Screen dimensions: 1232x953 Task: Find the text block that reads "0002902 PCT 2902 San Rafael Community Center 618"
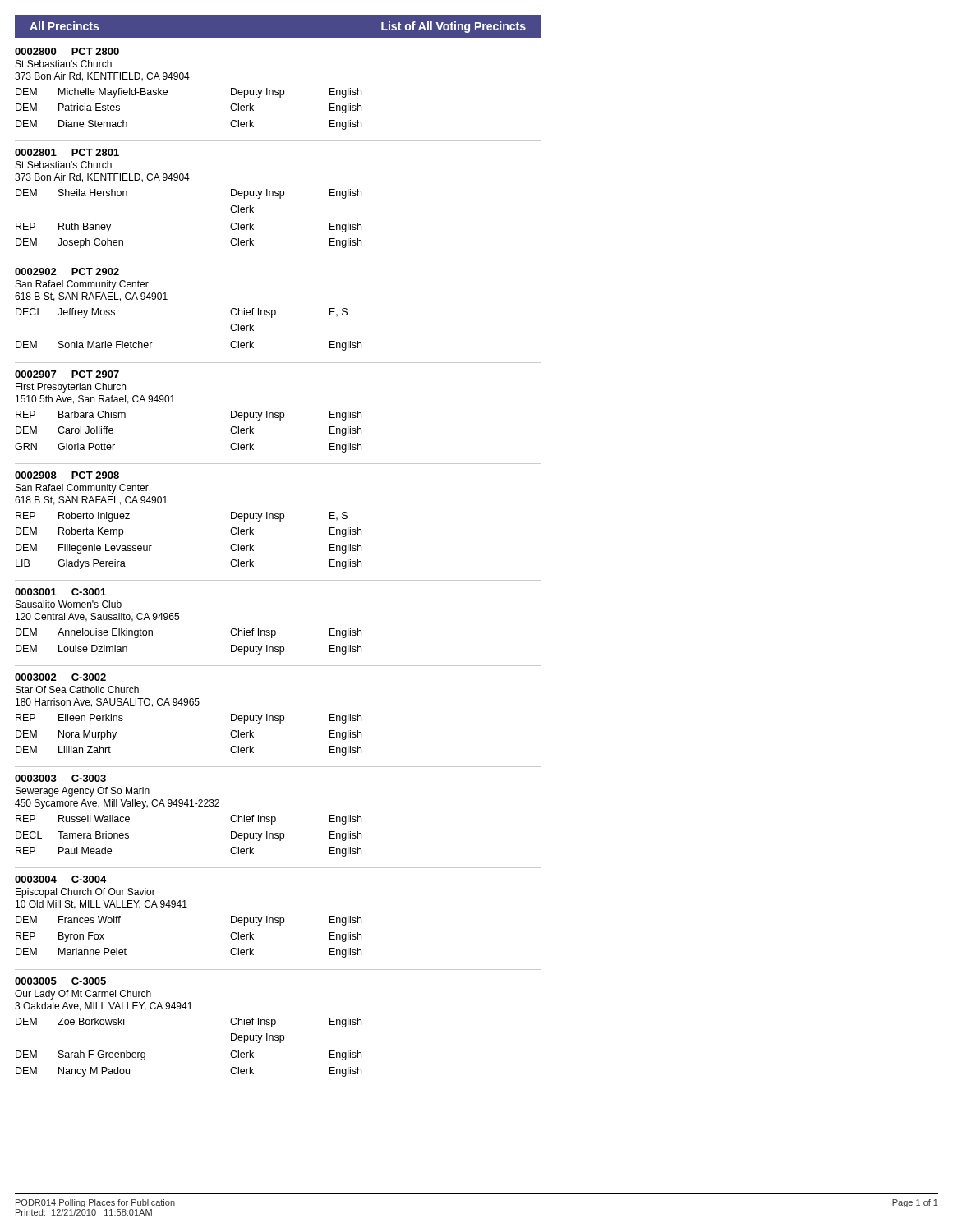278,309
